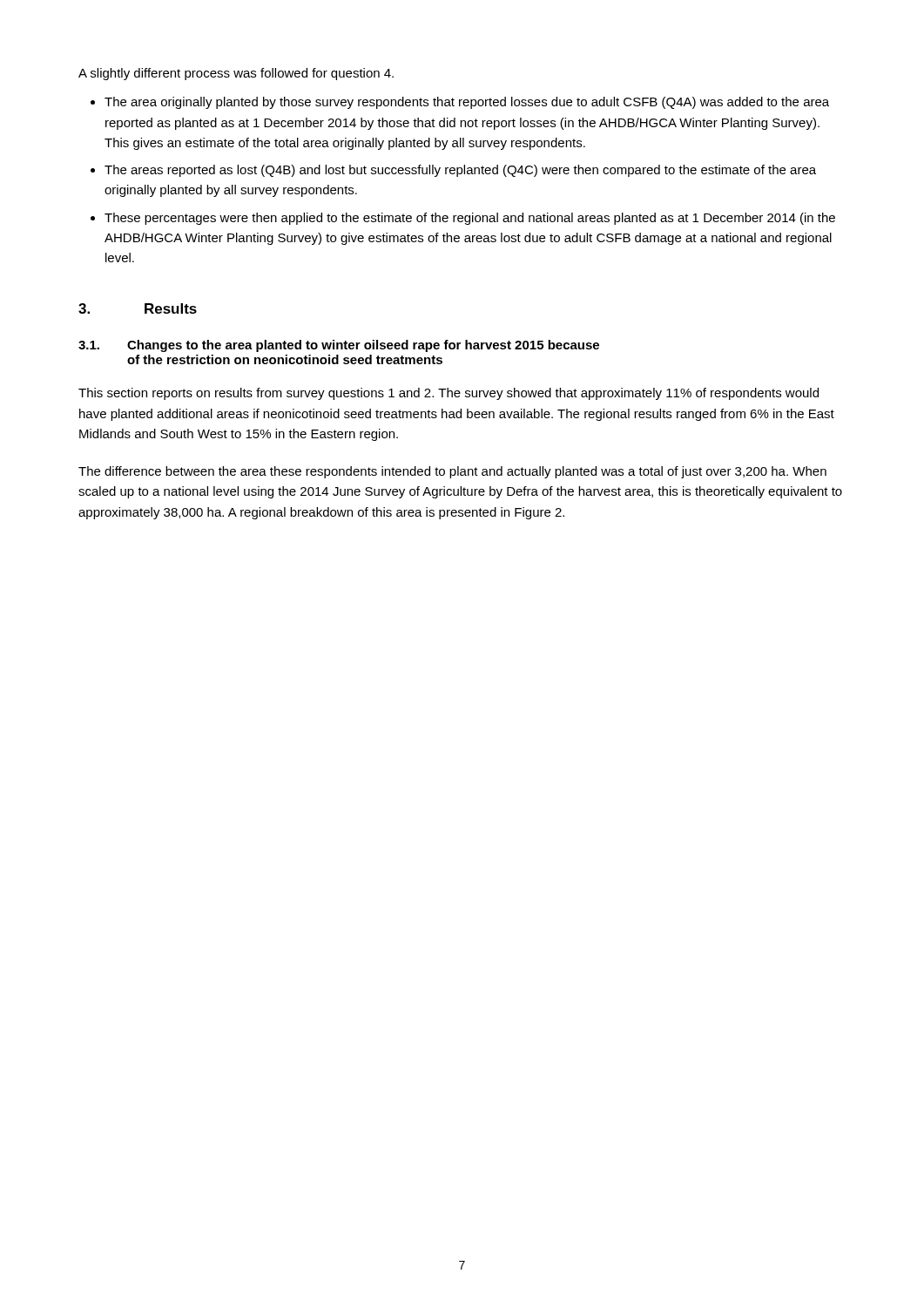Navigate to the block starting "The difference between the area these respondents intended"
The width and height of the screenshot is (924, 1307).
[x=460, y=491]
